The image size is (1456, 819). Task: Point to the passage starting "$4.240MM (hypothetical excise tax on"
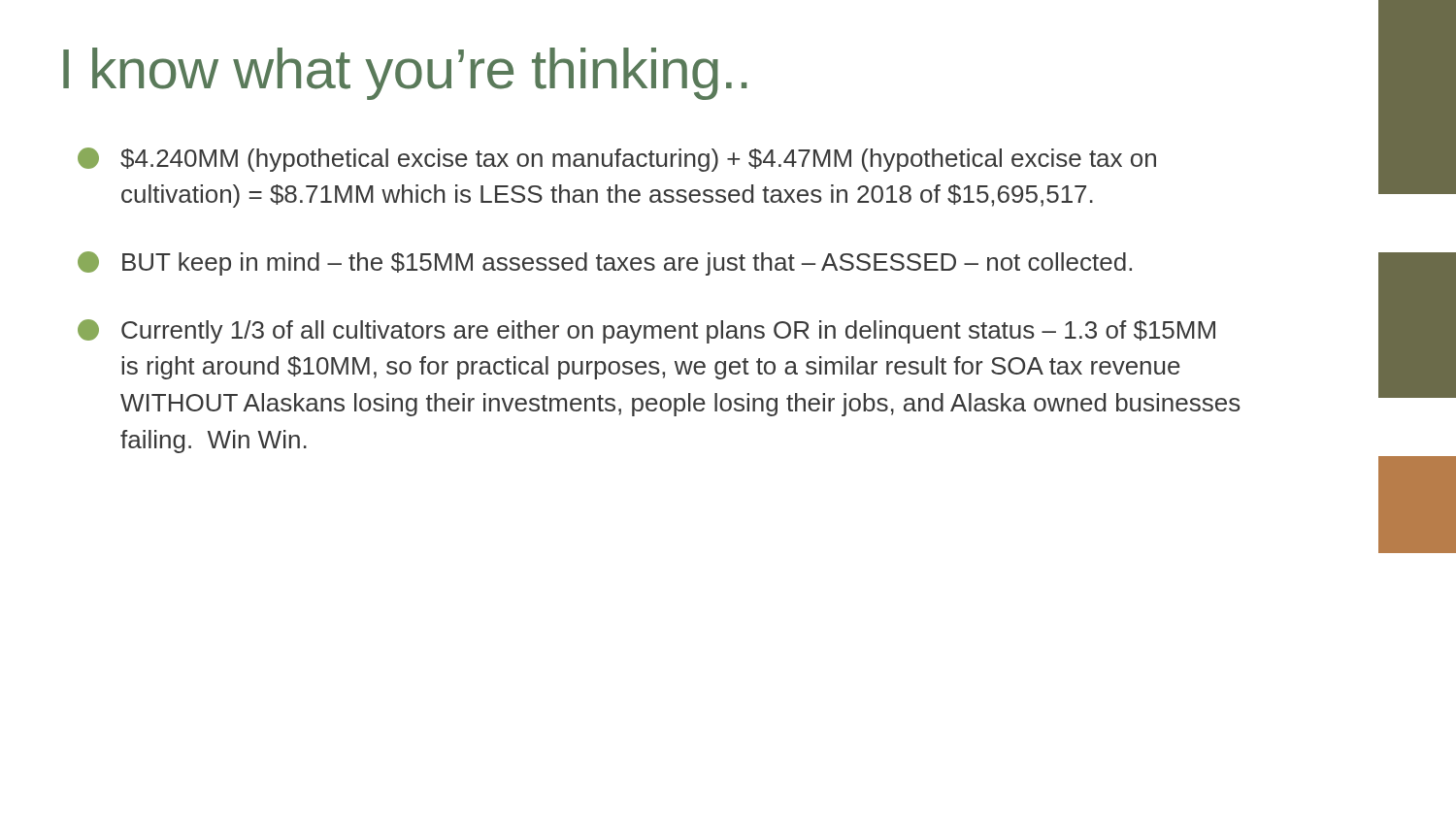[x=660, y=177]
